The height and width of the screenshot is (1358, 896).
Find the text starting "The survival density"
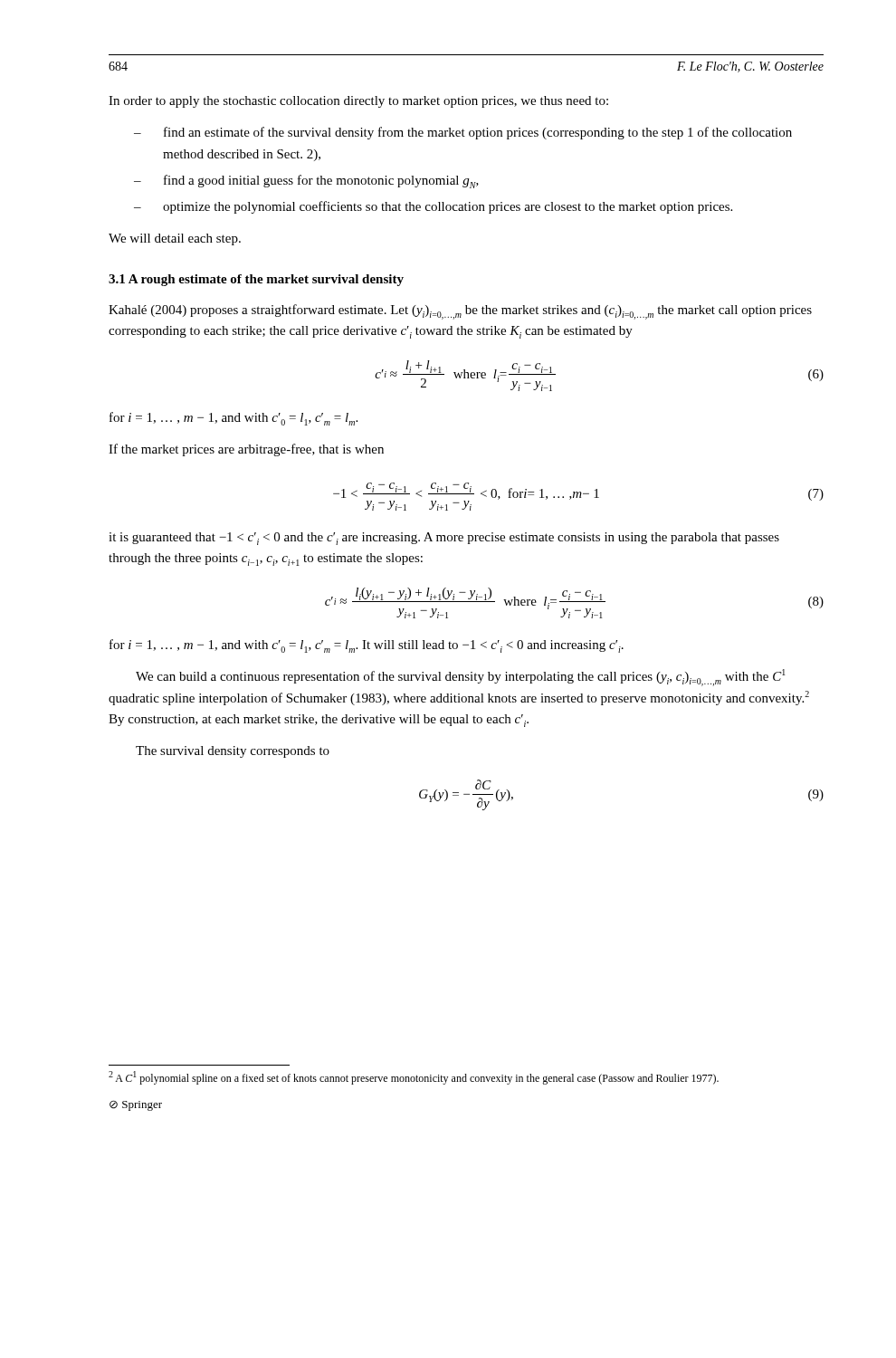pos(233,752)
